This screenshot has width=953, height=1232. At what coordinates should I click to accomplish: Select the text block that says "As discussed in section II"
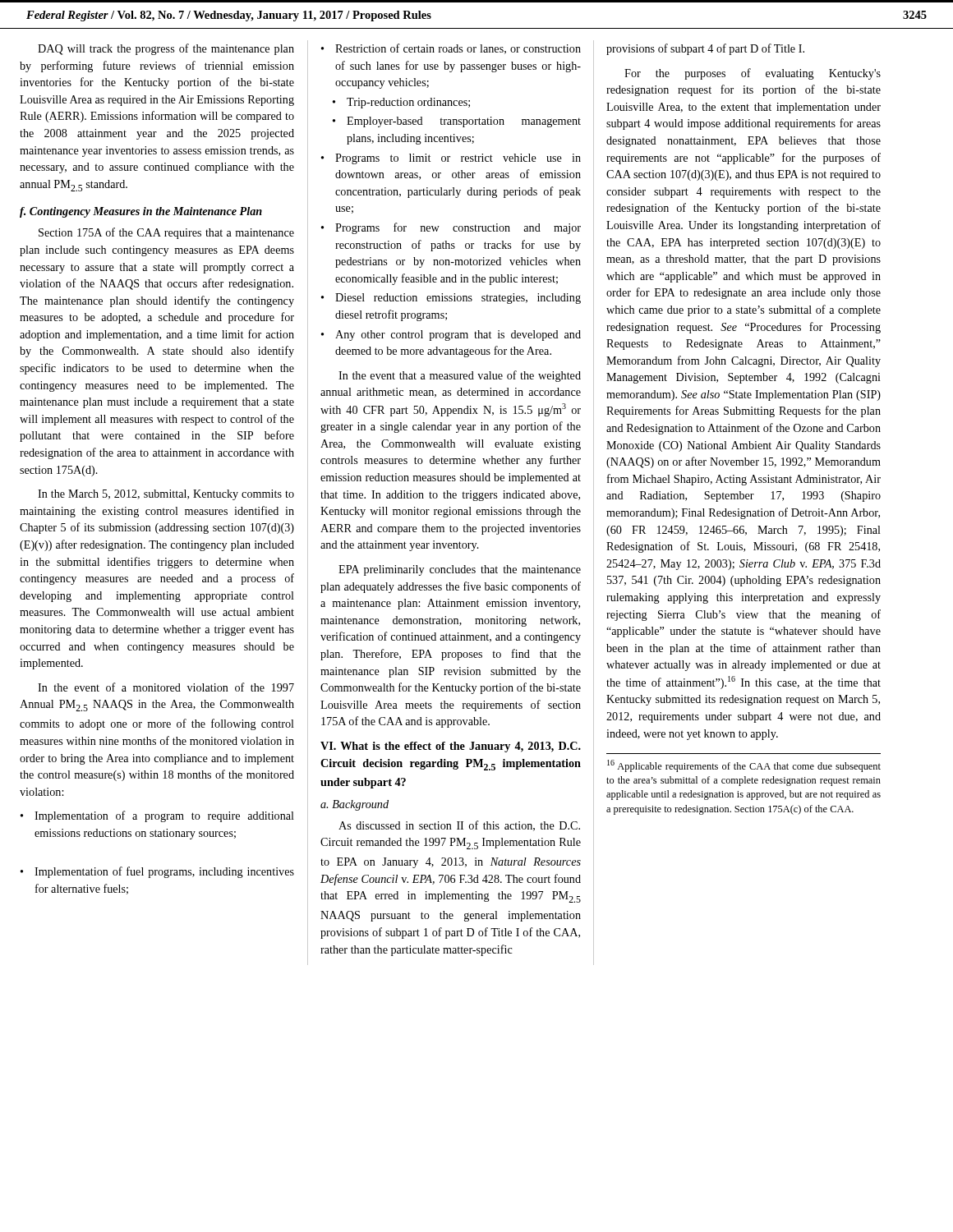point(451,887)
